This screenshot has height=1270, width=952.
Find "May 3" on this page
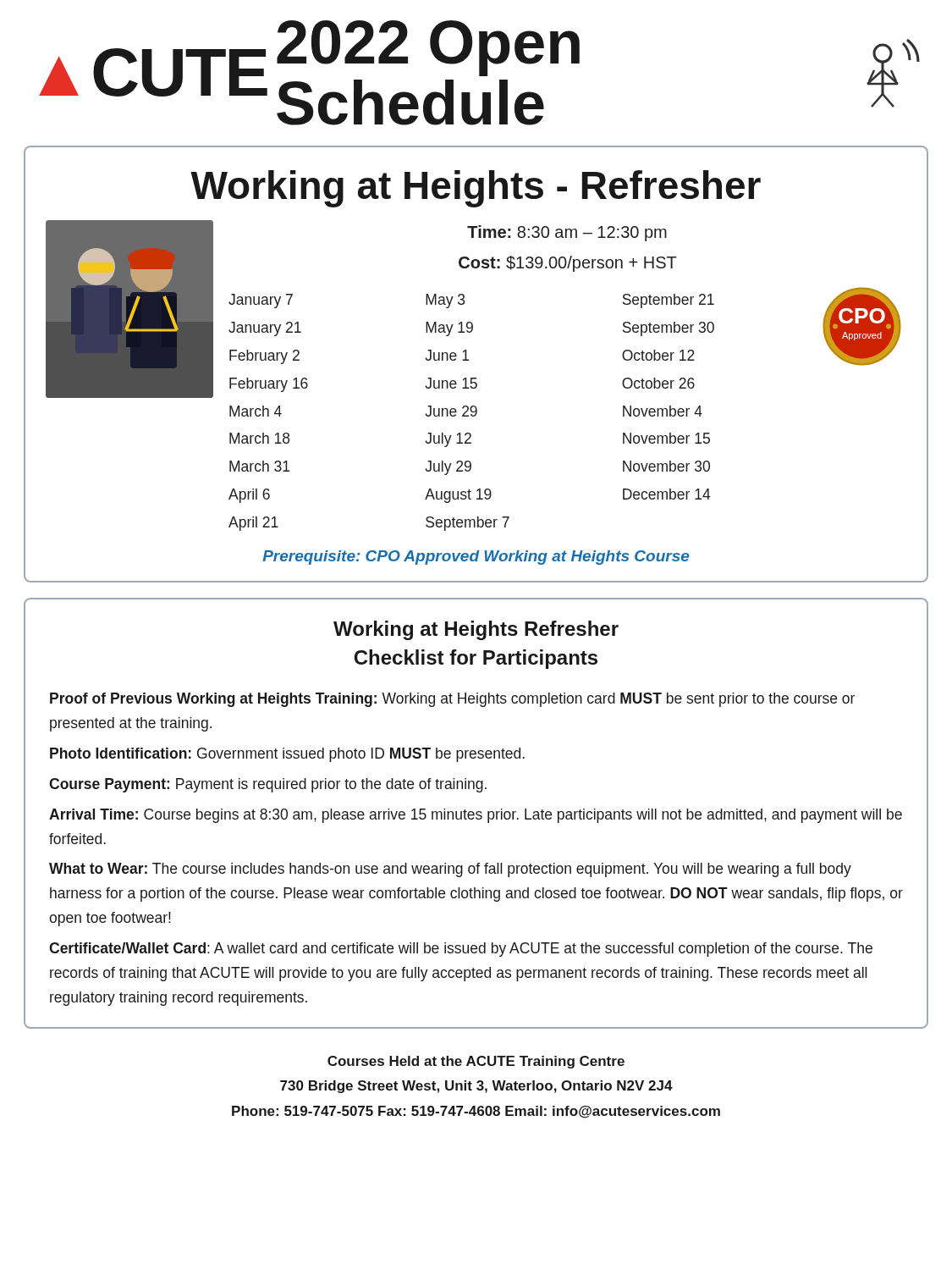[x=445, y=300]
